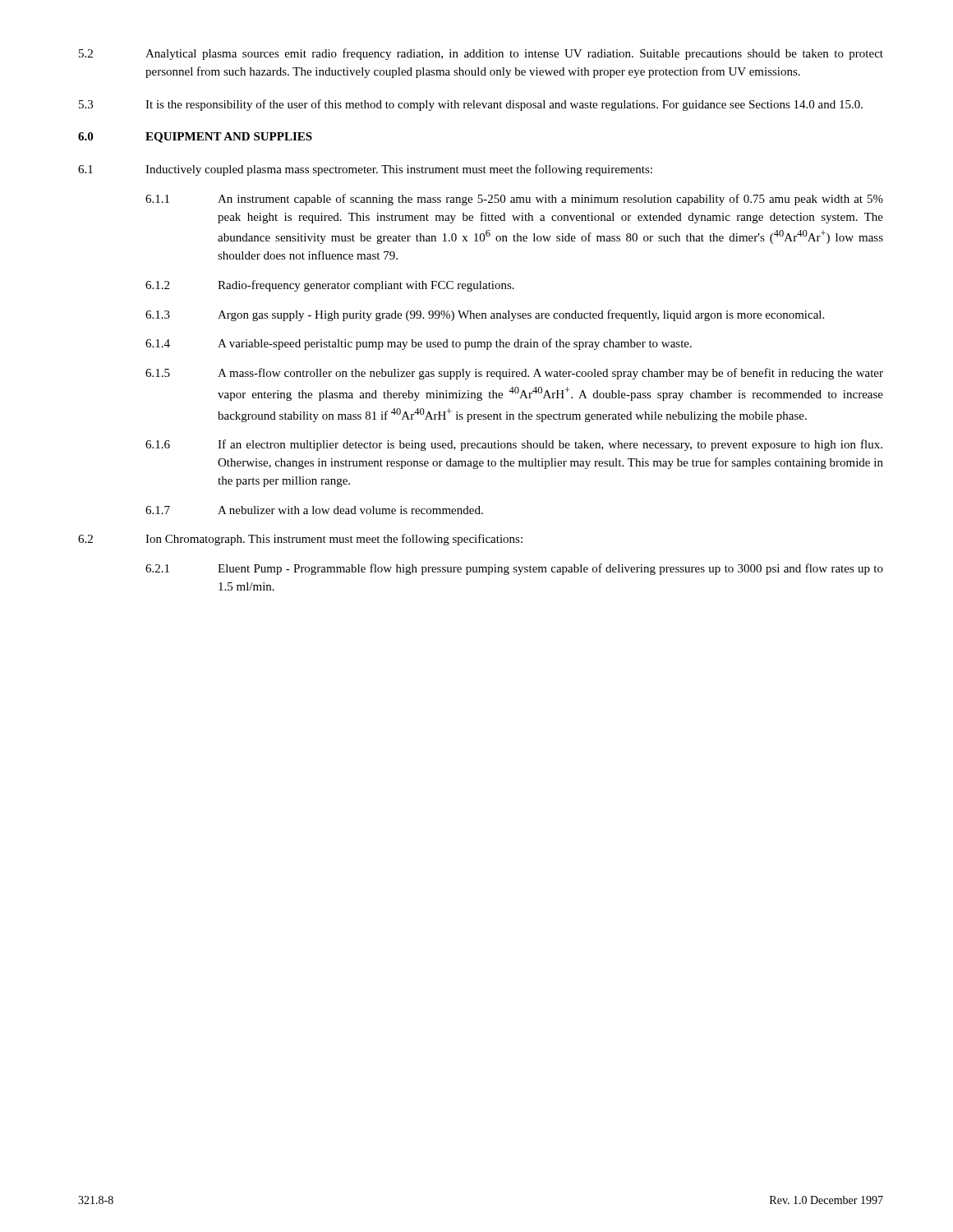Viewport: 953px width, 1232px height.
Task: Find the passage starting "5.3 It is the responsibility of the"
Action: pos(481,105)
